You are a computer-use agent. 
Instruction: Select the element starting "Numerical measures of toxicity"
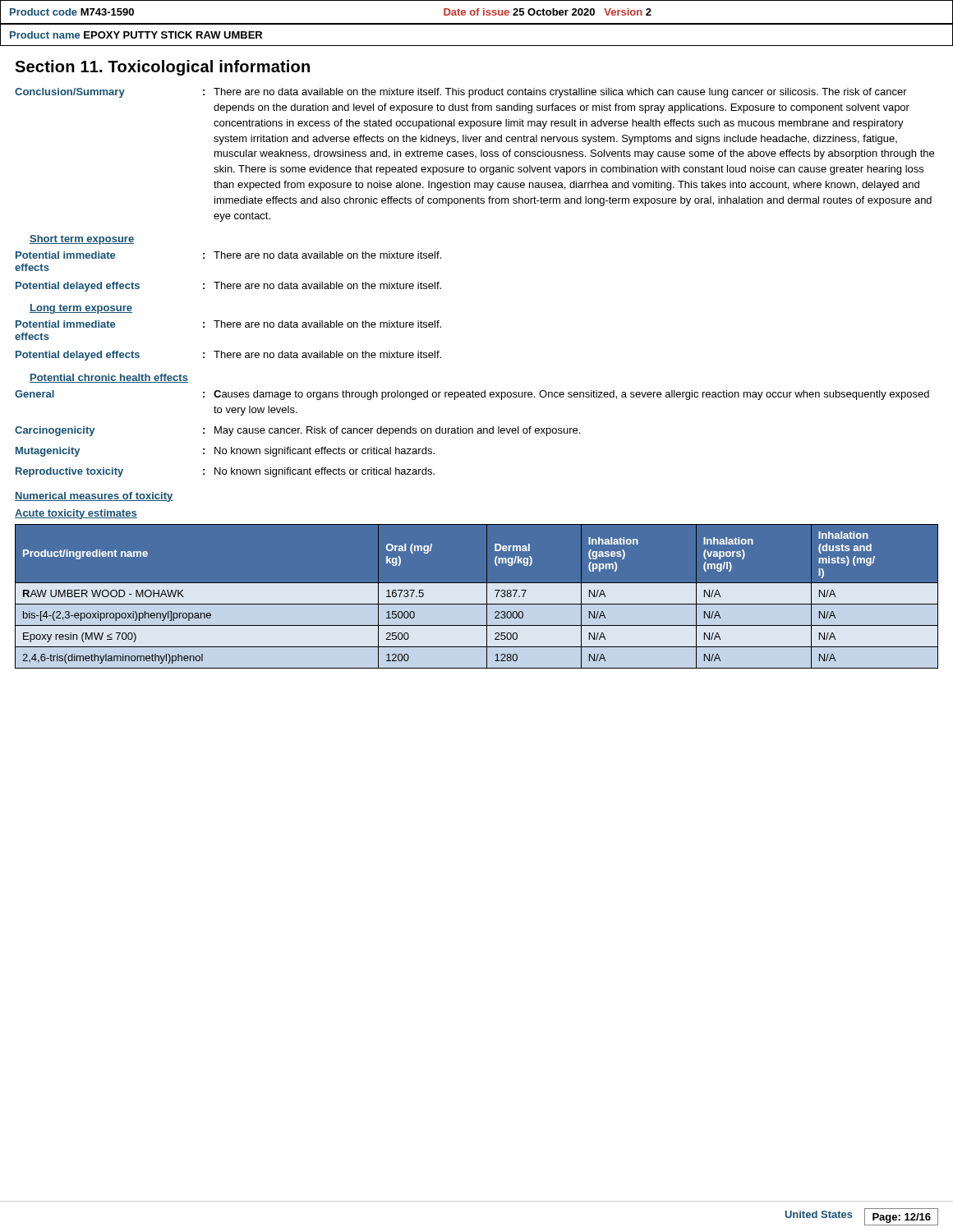[94, 497]
